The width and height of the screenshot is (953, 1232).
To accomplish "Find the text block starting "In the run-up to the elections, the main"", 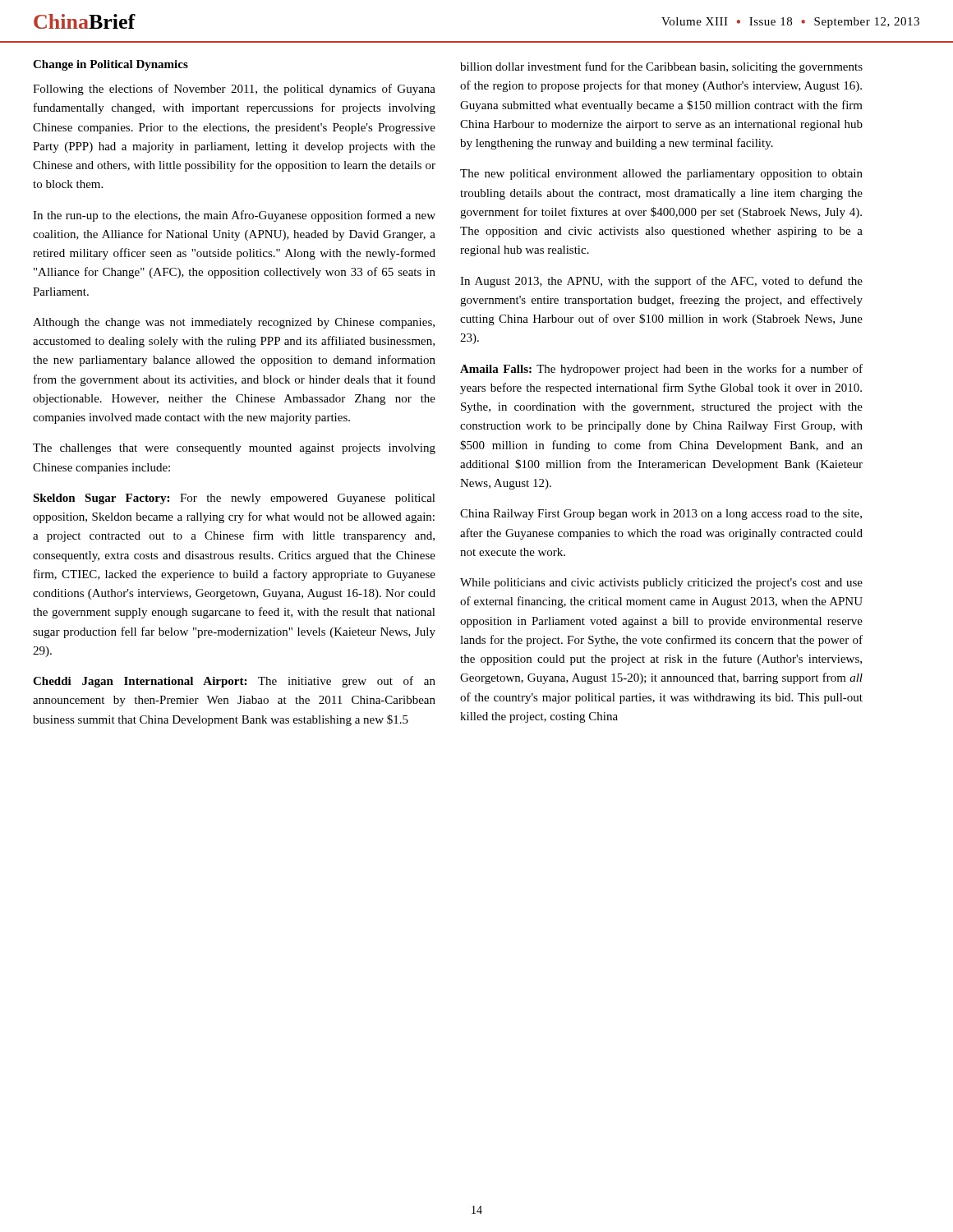I will pos(234,253).
